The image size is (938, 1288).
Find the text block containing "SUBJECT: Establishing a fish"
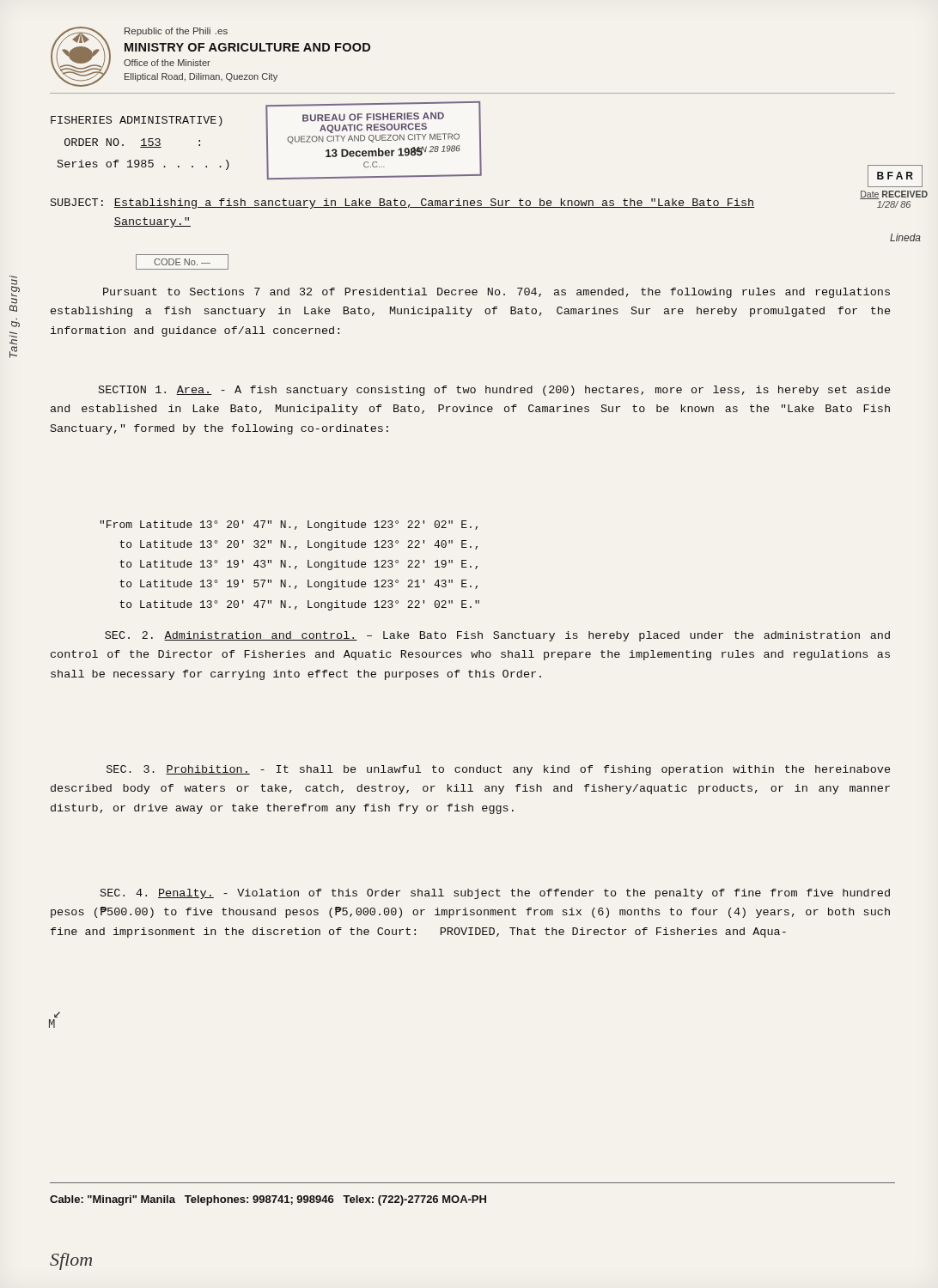tap(417, 213)
